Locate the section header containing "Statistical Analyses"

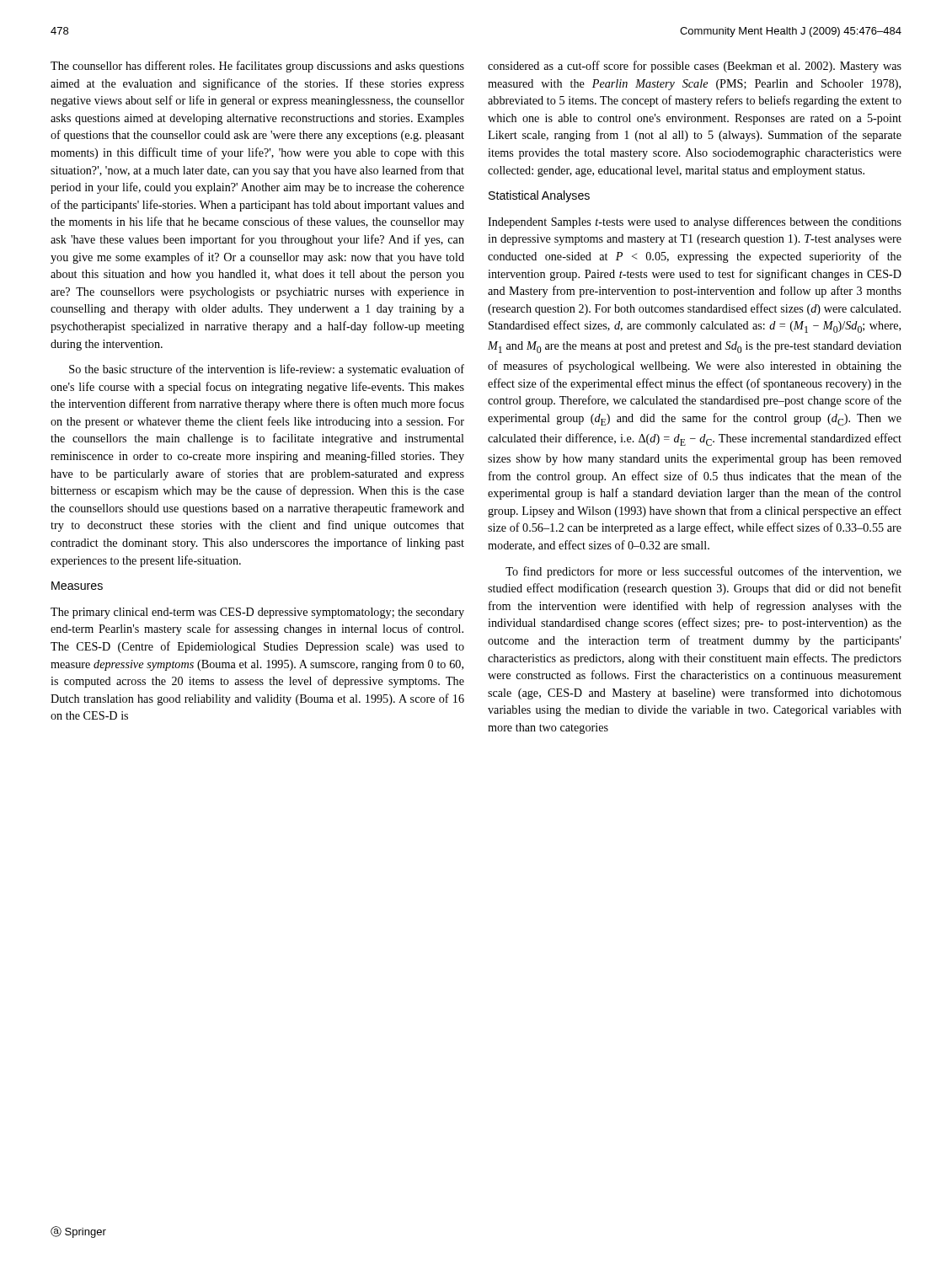(x=539, y=196)
